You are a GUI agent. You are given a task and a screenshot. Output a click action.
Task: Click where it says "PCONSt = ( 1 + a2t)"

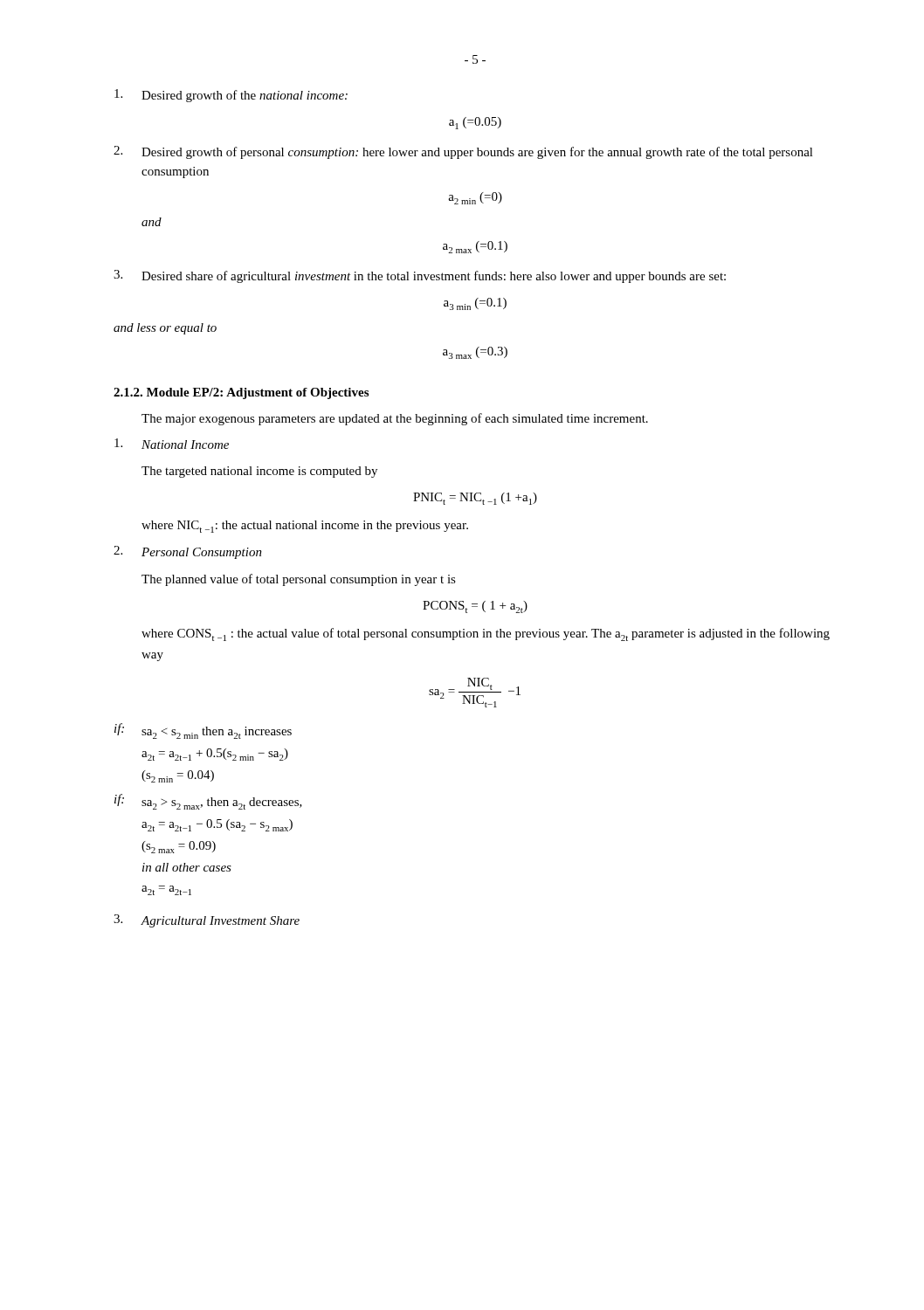[475, 606]
